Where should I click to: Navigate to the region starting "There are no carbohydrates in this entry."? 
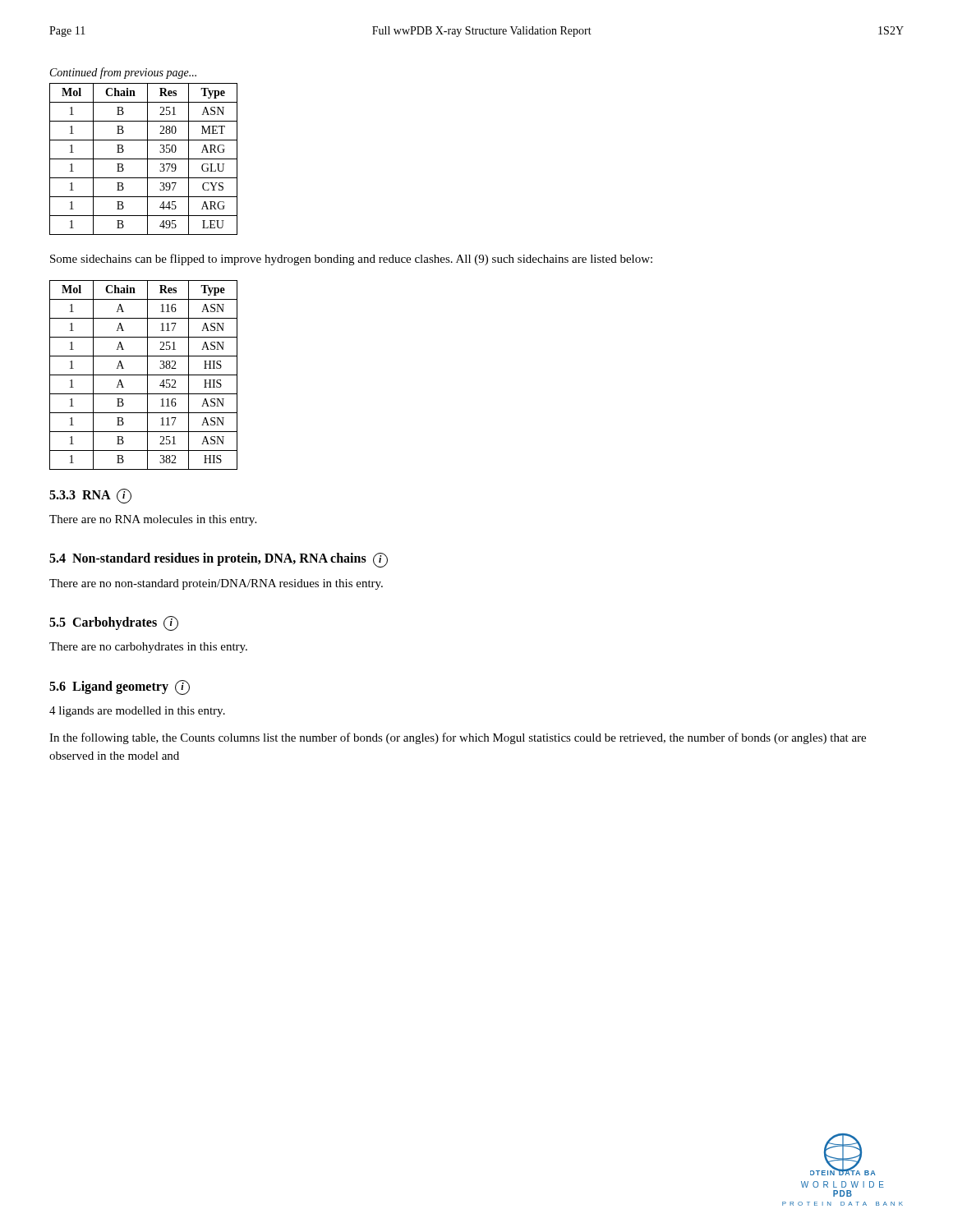[149, 647]
